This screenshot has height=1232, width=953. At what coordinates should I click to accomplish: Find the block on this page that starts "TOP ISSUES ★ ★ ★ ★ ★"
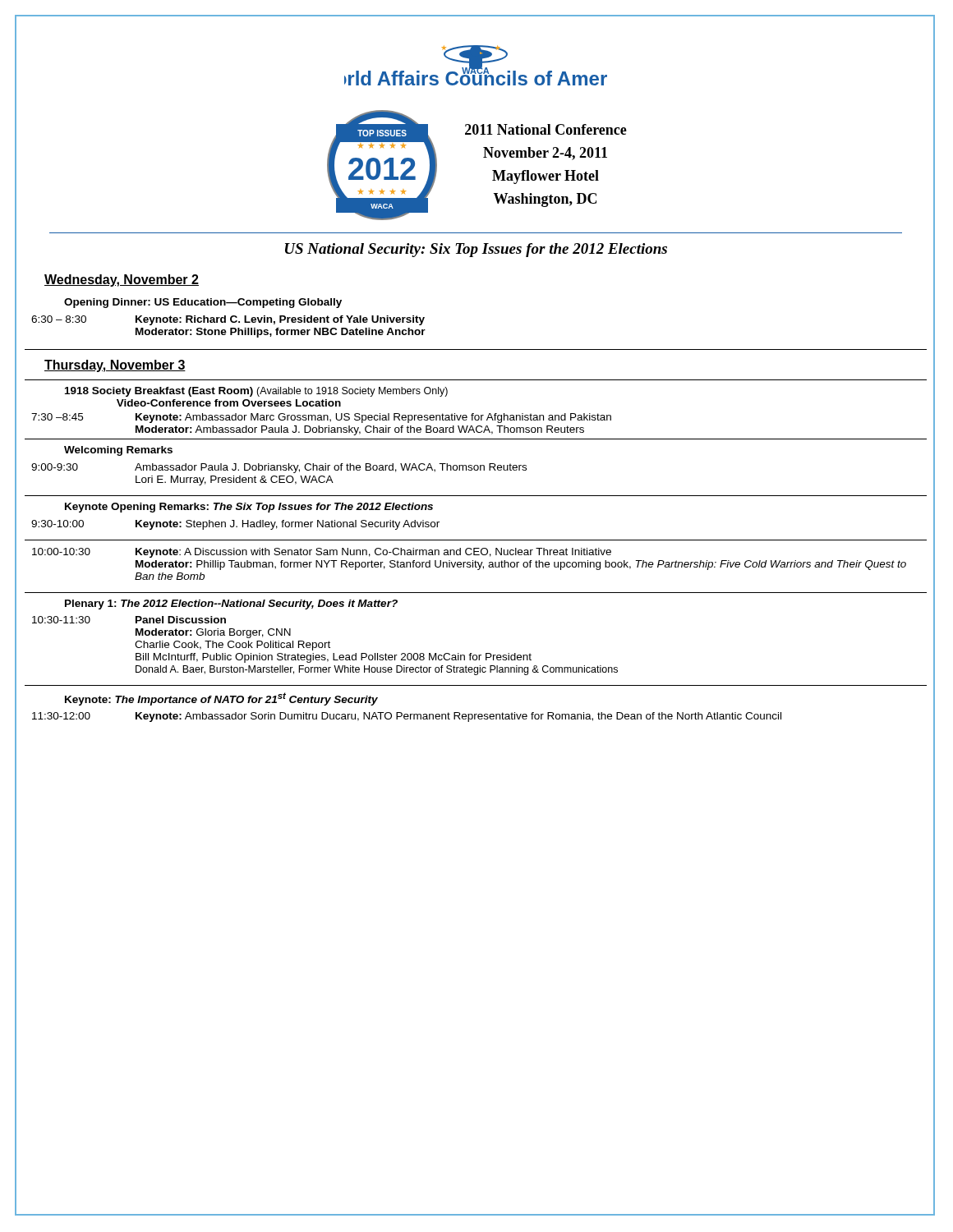coord(476,165)
